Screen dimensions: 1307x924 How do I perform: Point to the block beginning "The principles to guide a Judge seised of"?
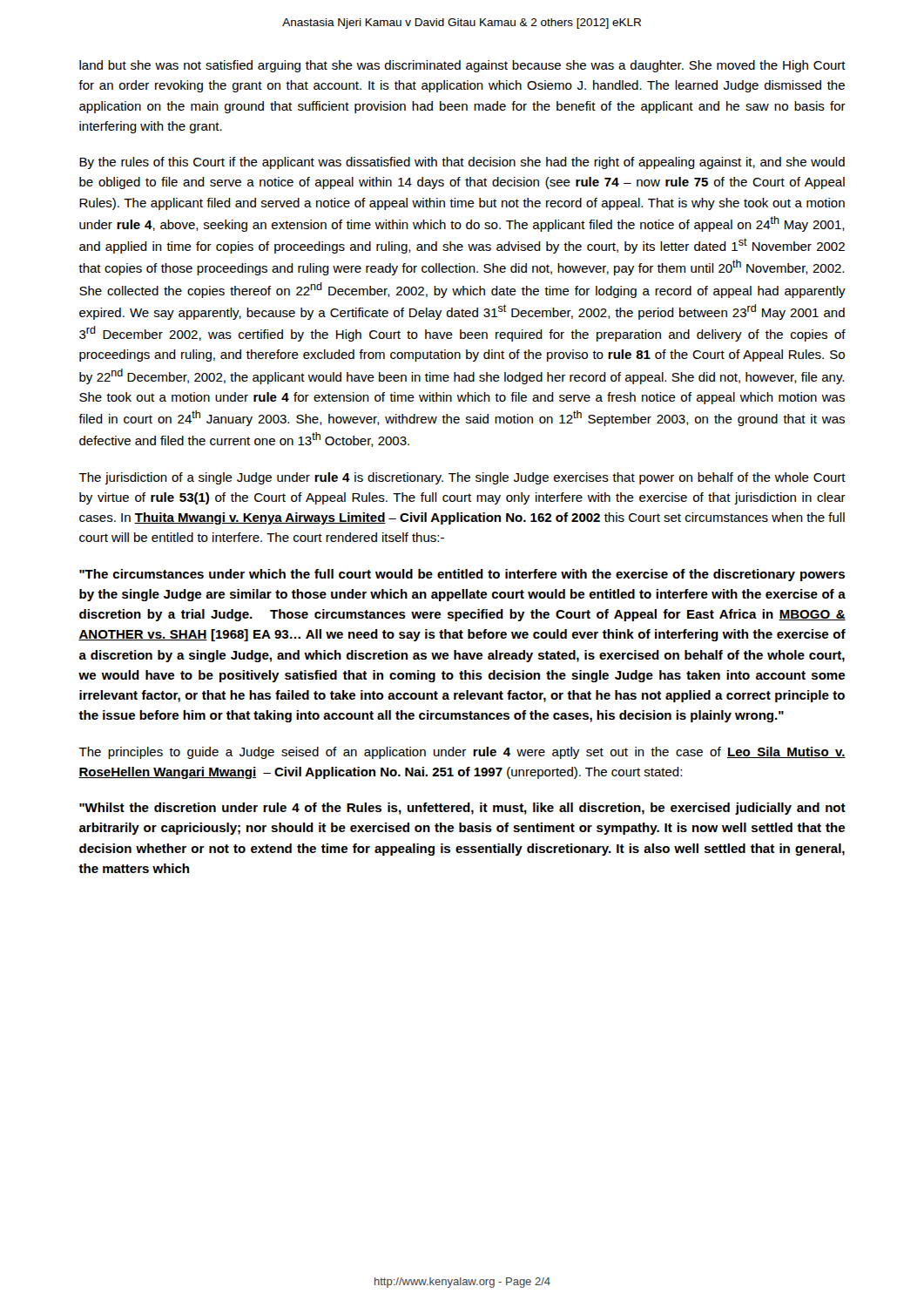click(462, 761)
